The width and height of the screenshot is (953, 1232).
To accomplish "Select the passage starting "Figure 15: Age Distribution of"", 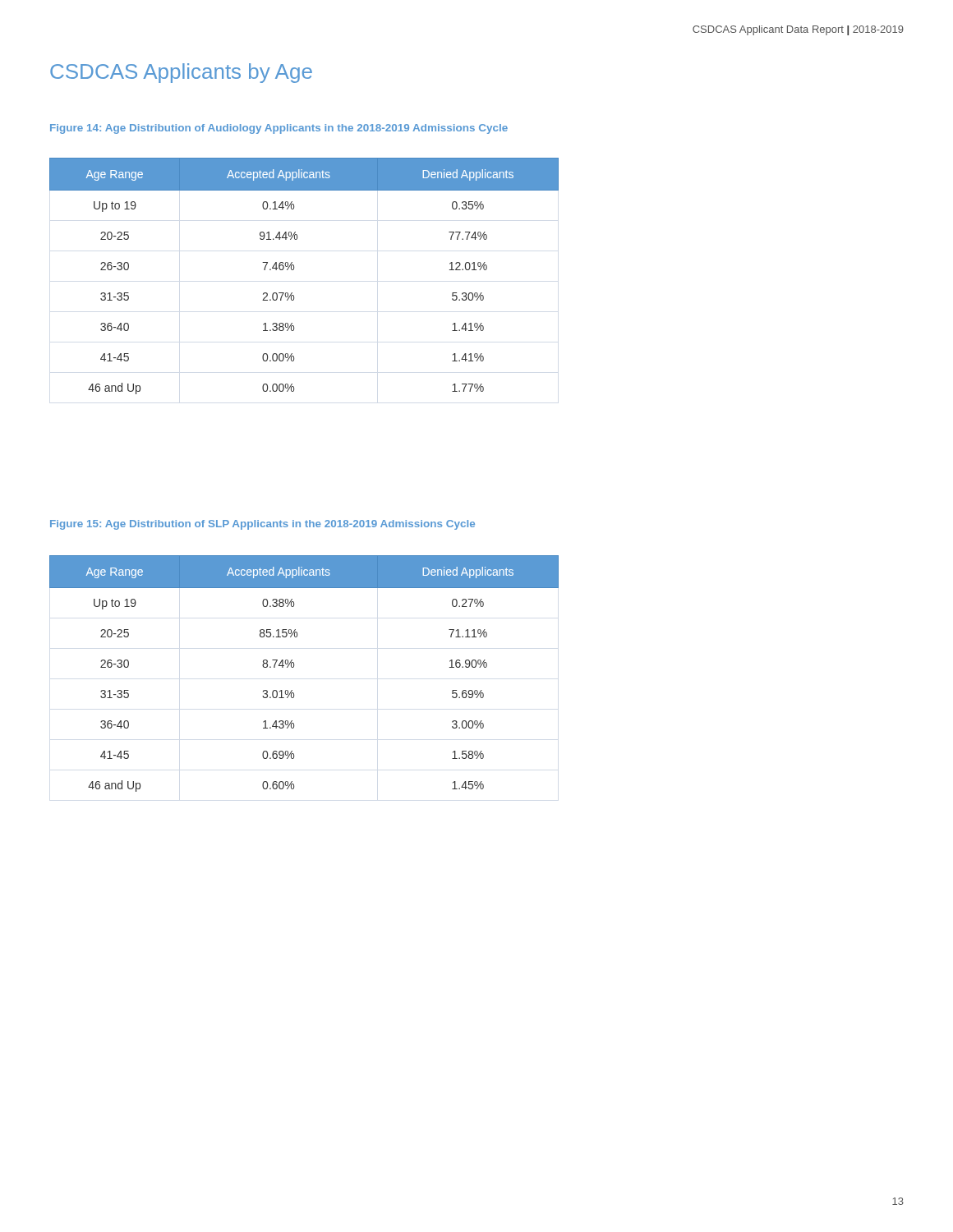I will [476, 524].
